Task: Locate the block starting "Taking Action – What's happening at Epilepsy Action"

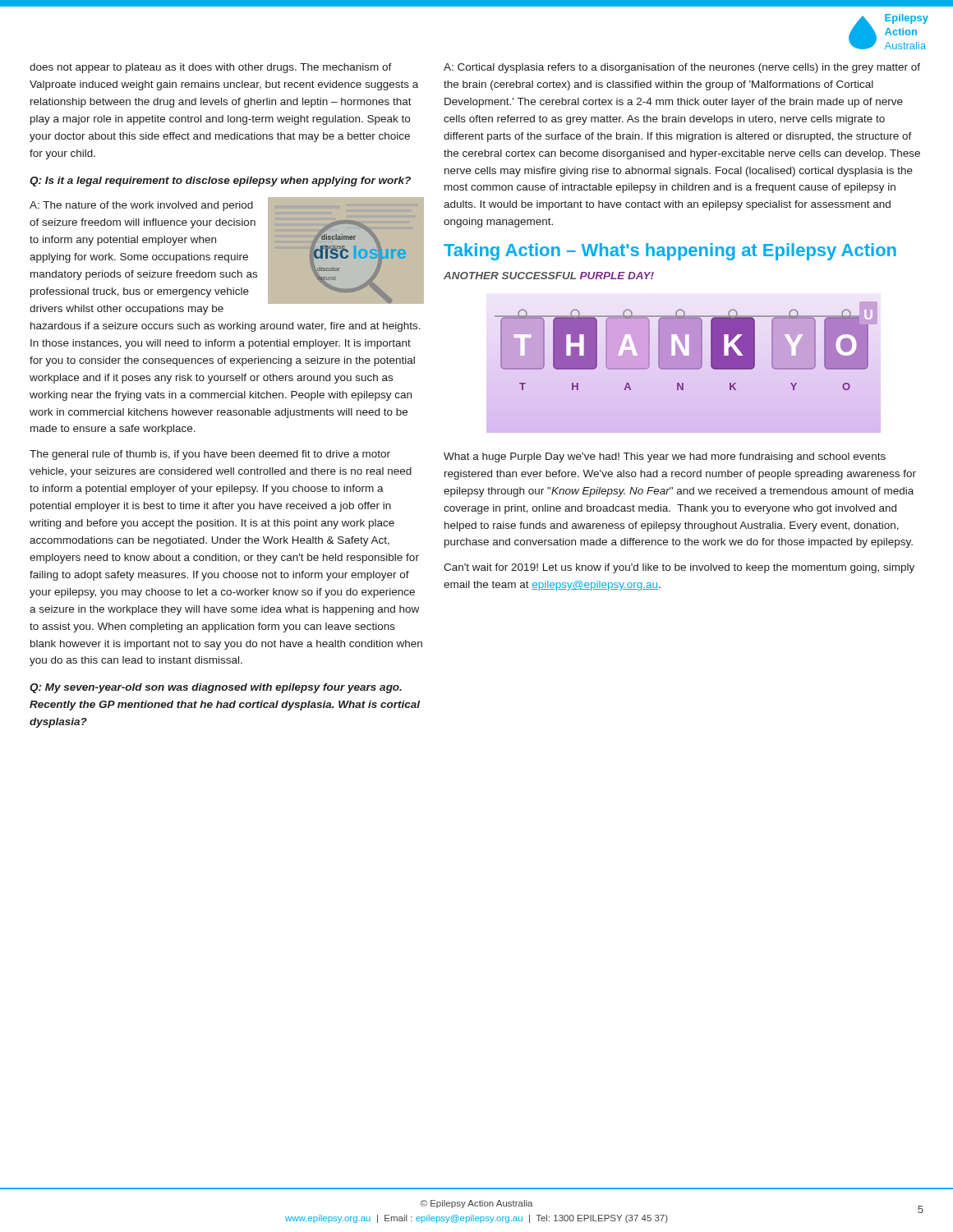Action: coord(670,250)
